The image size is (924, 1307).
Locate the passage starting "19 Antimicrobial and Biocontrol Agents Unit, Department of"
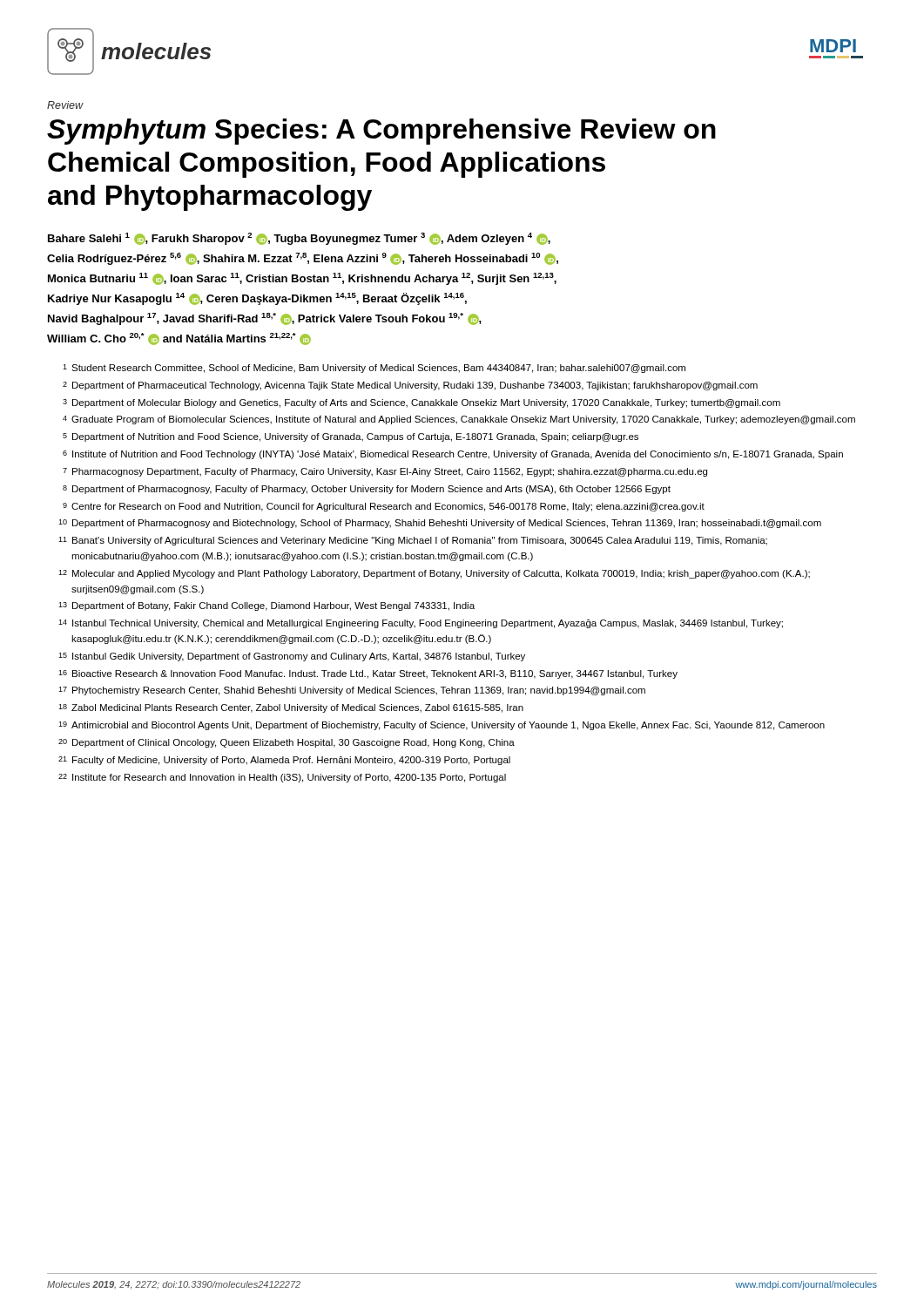pos(462,726)
